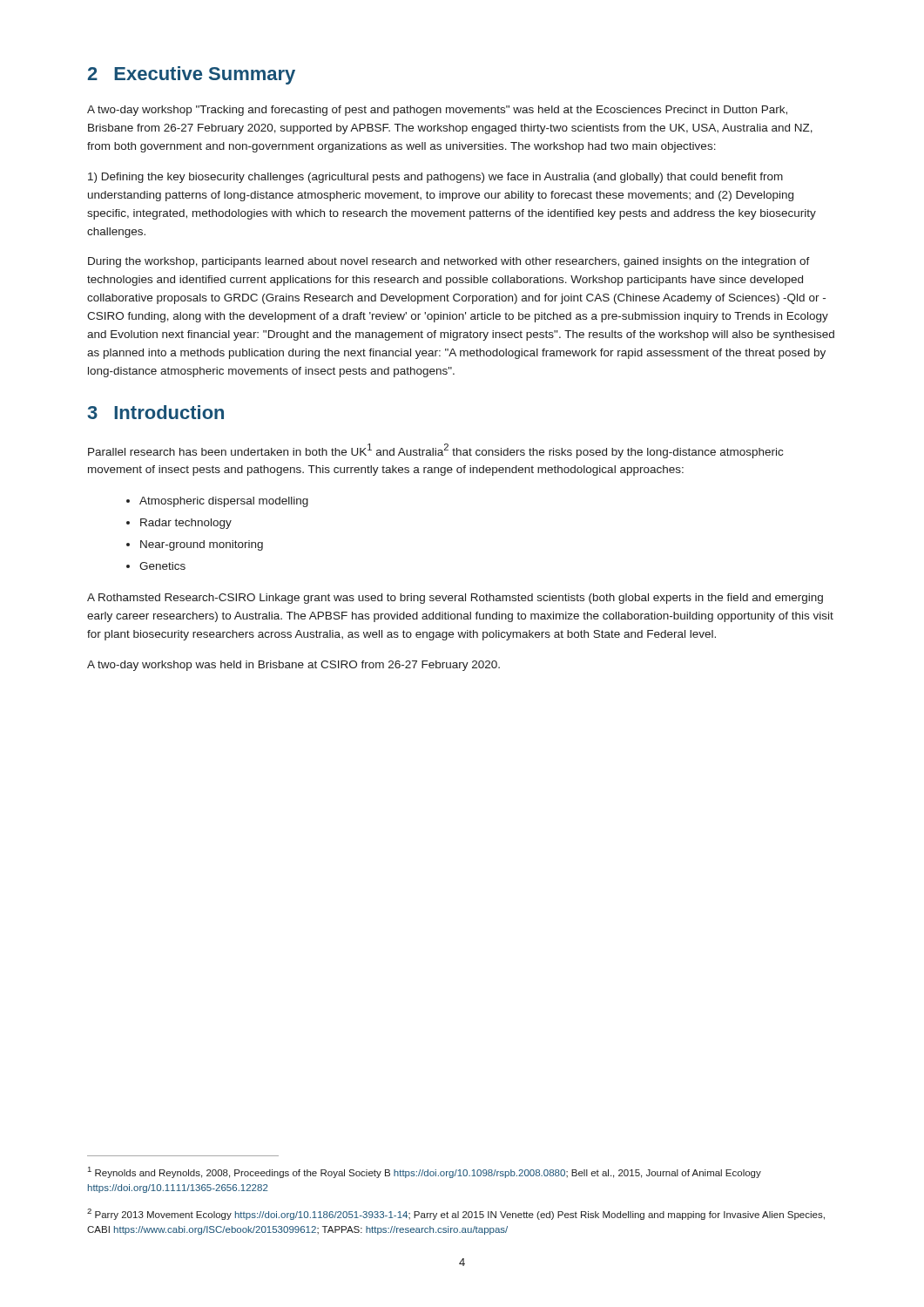
Task: Locate the text "Radar technology"
Action: coord(179,524)
